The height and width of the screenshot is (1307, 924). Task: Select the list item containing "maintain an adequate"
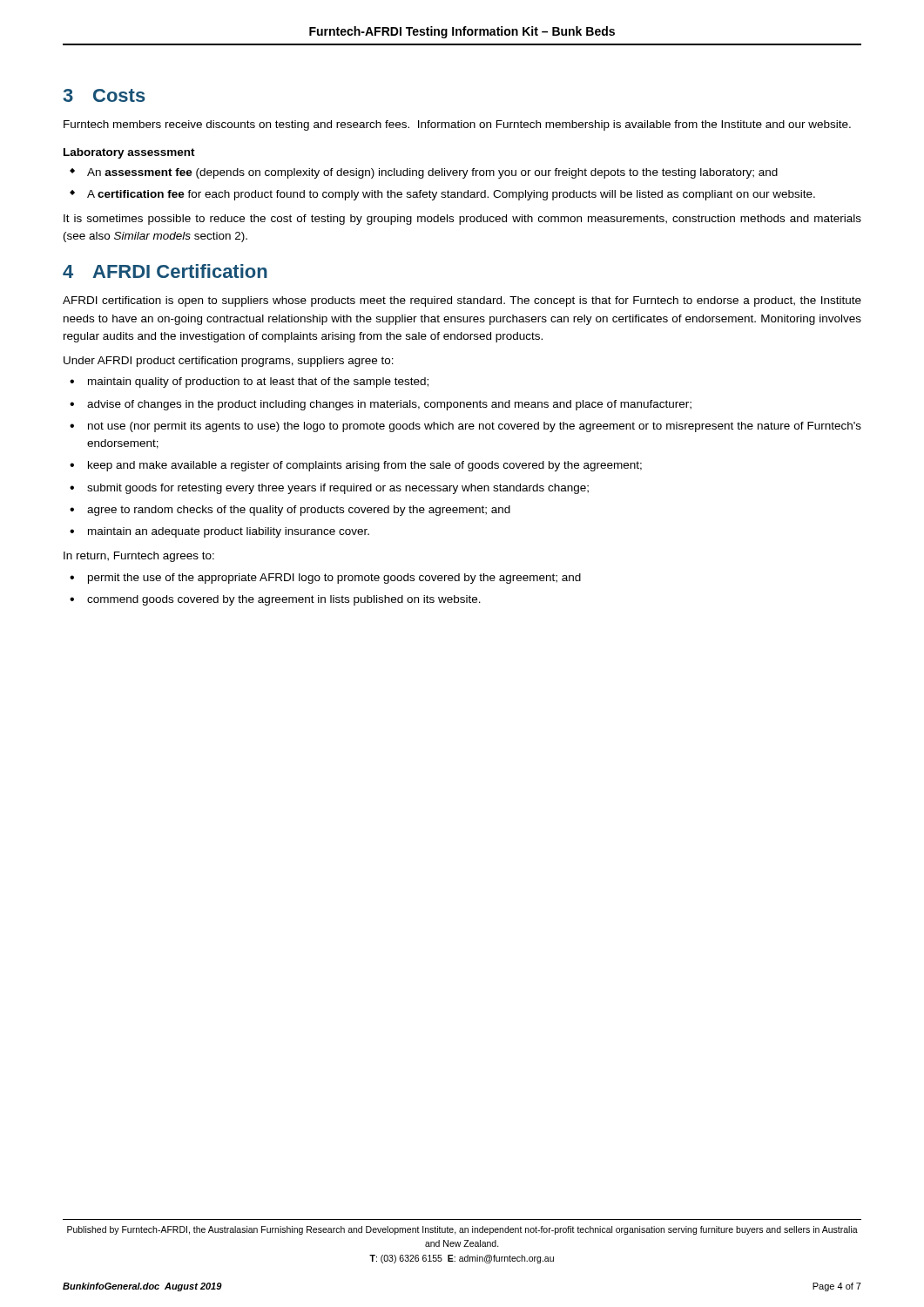(229, 531)
